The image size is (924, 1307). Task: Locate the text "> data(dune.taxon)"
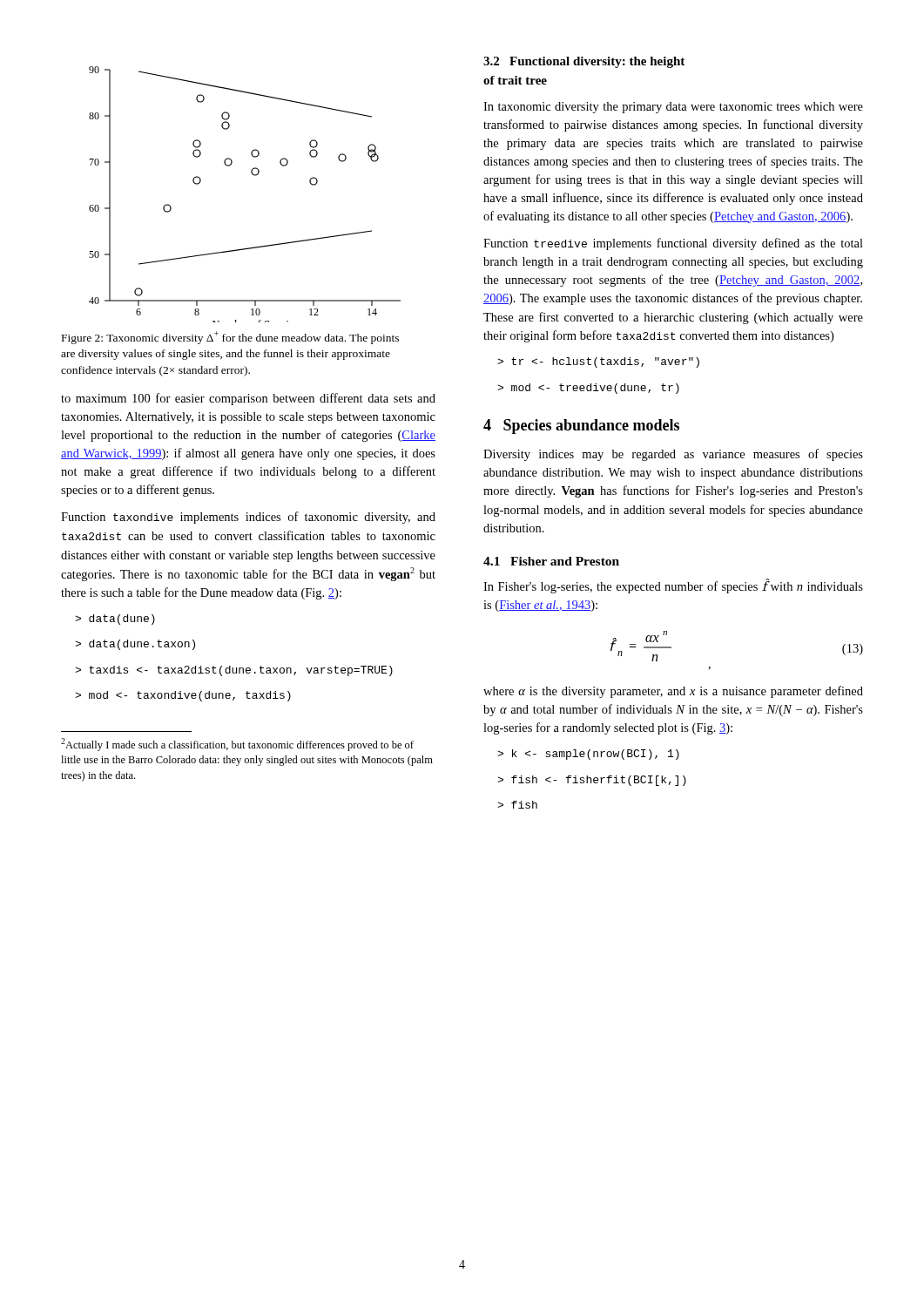[x=136, y=645]
